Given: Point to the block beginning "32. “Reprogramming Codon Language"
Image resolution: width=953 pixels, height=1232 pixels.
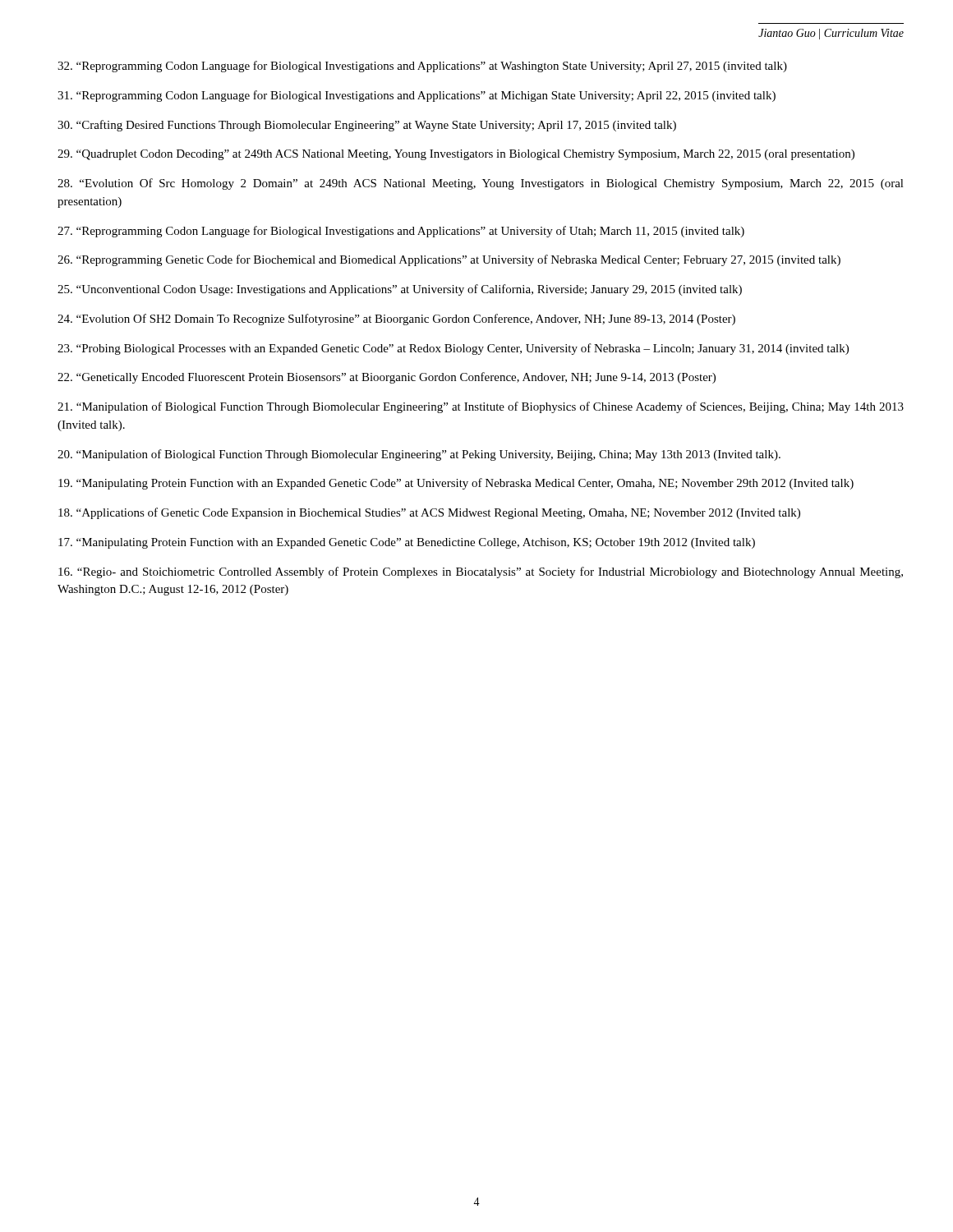Looking at the screenshot, I should [422, 66].
